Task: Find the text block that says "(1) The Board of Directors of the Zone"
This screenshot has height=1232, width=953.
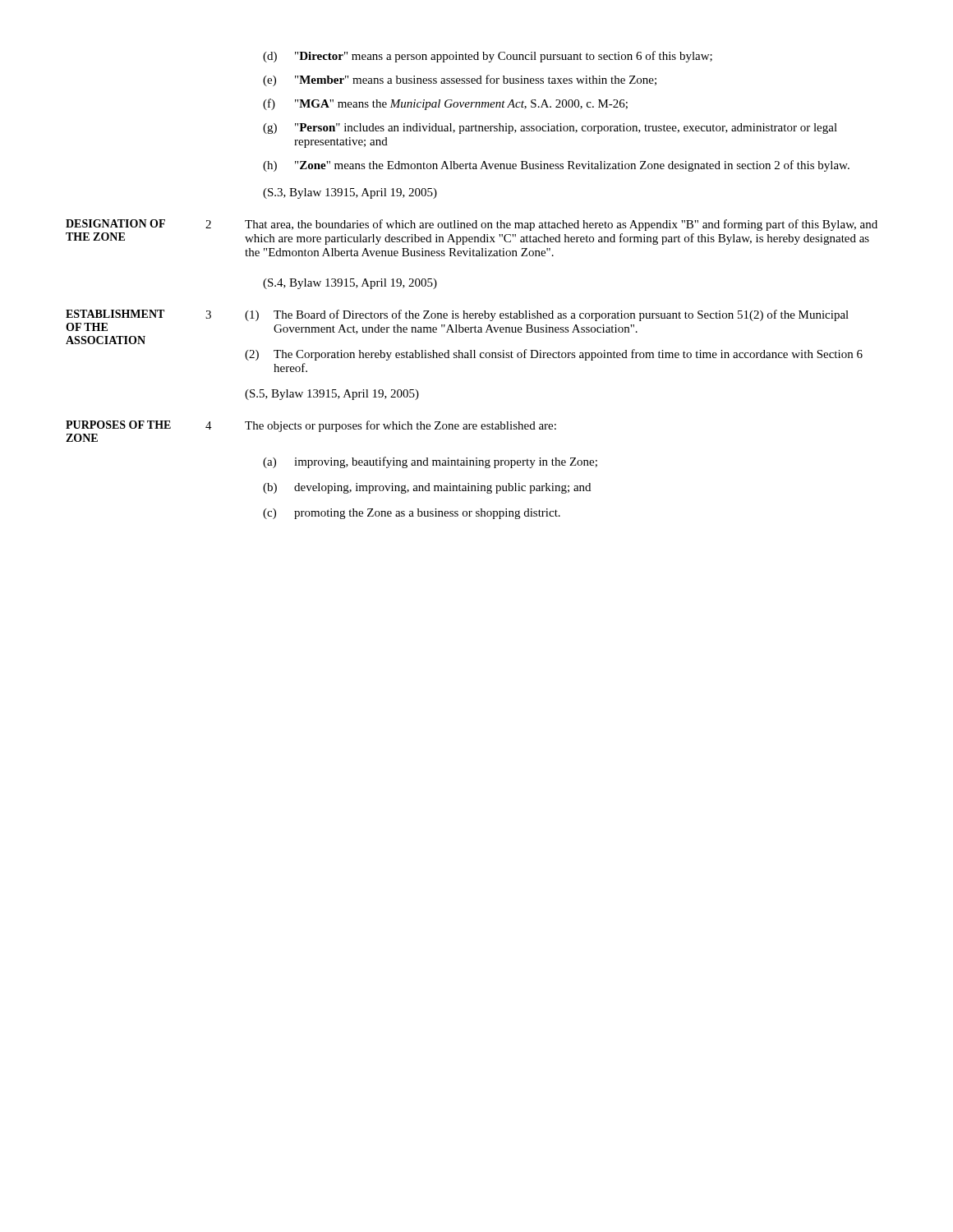Action: click(x=566, y=322)
